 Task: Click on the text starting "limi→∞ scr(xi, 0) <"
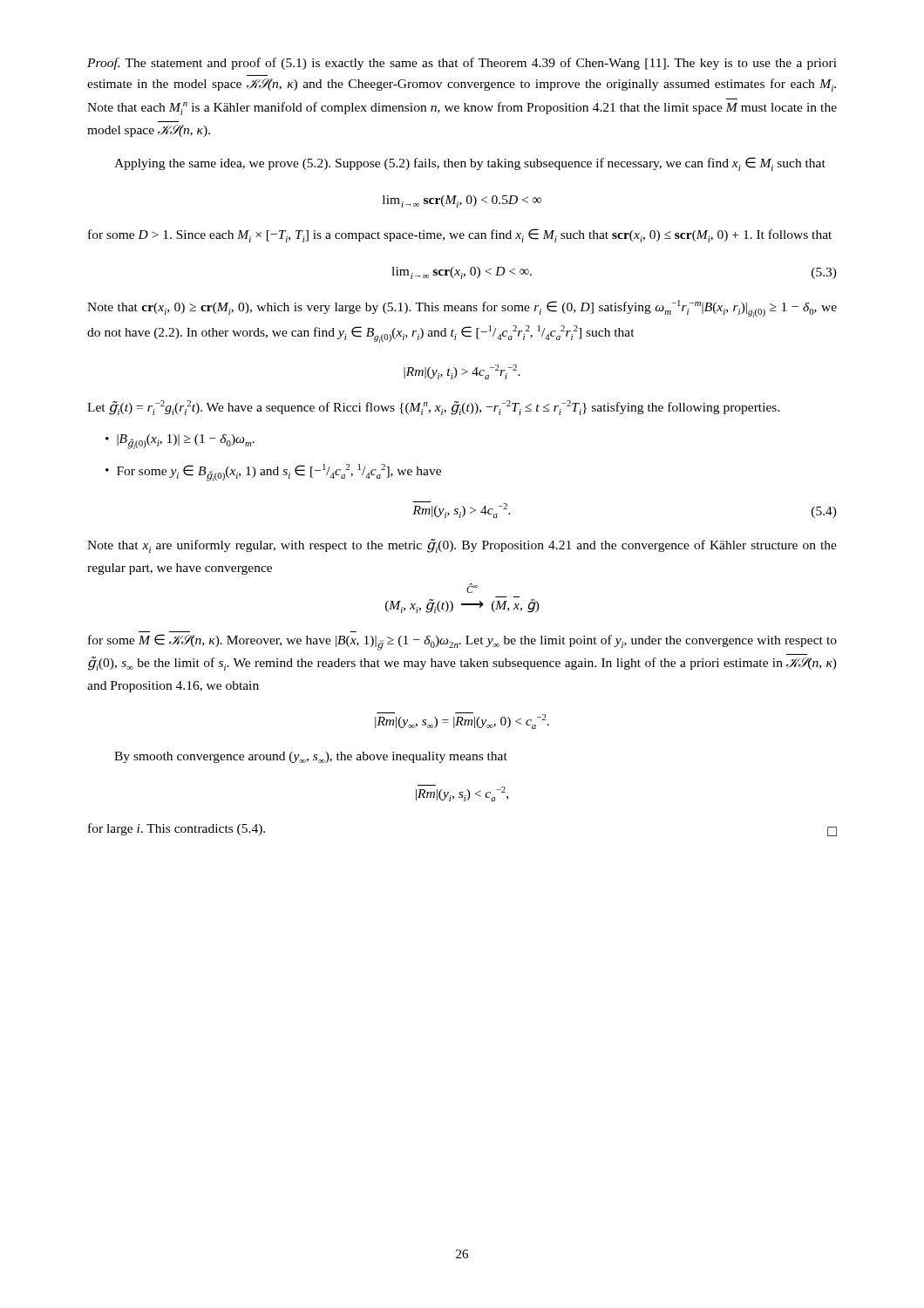click(x=456, y=273)
